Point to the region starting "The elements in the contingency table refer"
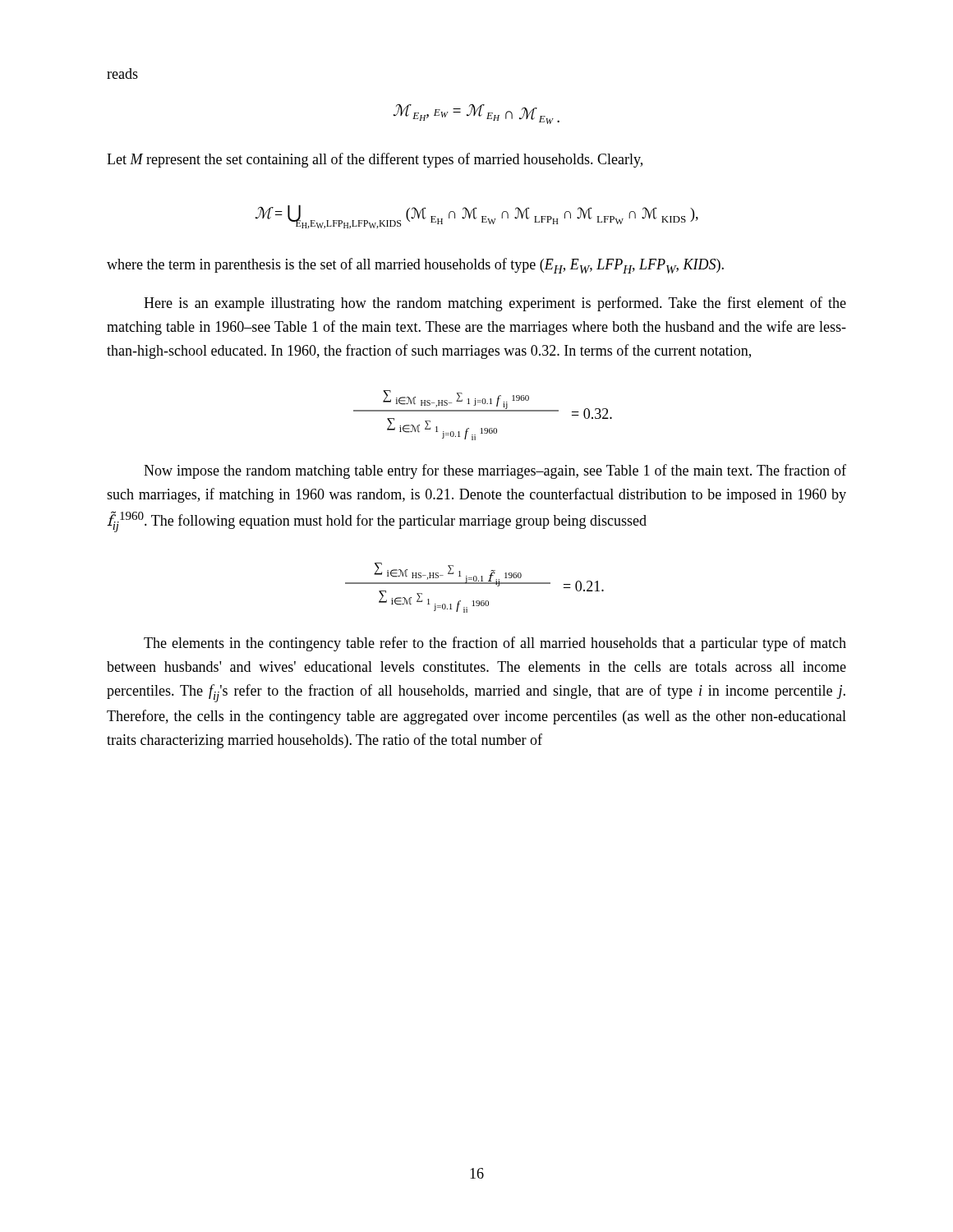This screenshot has width=953, height=1232. coord(476,692)
